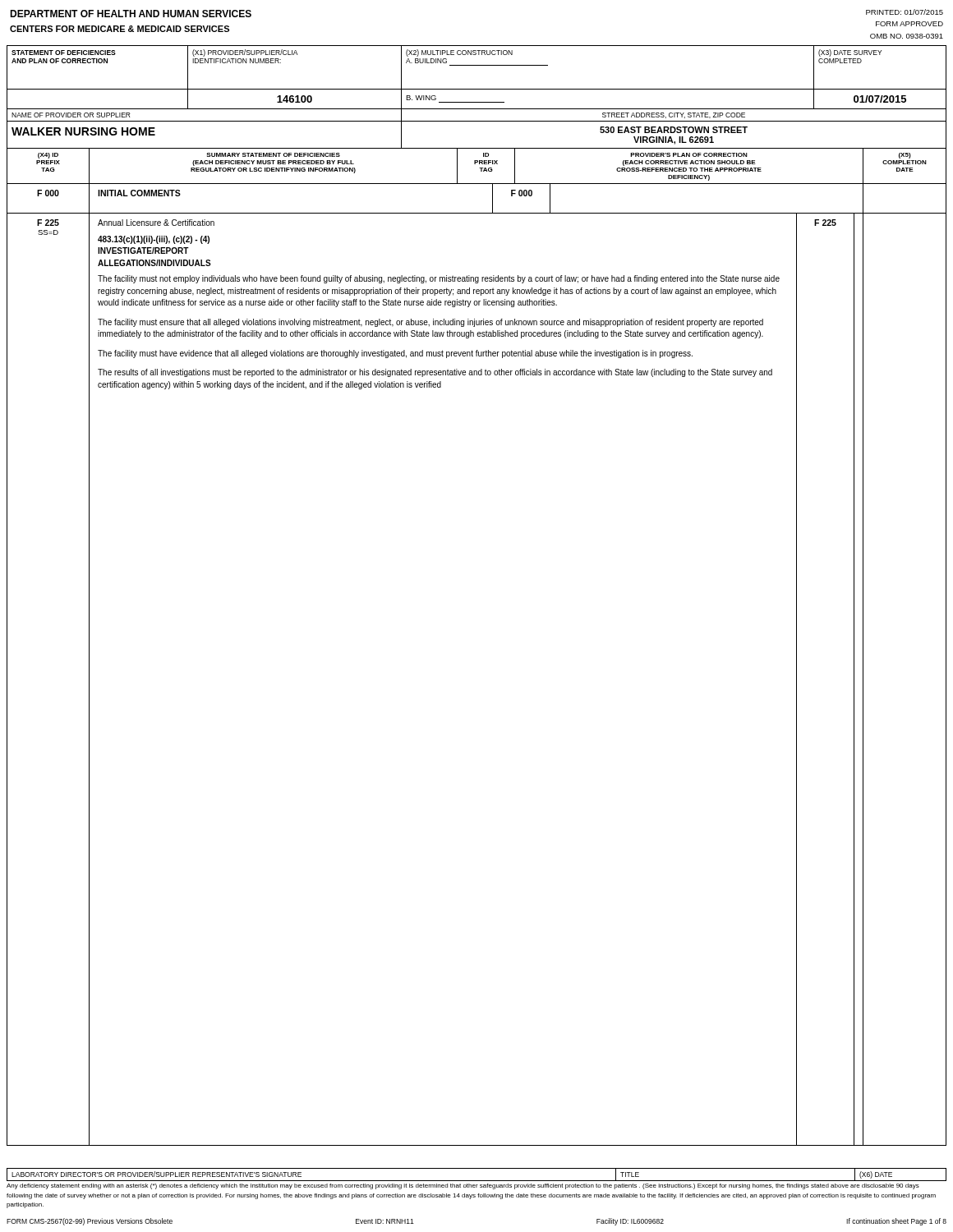Click where it says "530 EAST BEARDSTOWN STREETVIRGINIA, IL 62691"

click(x=674, y=135)
